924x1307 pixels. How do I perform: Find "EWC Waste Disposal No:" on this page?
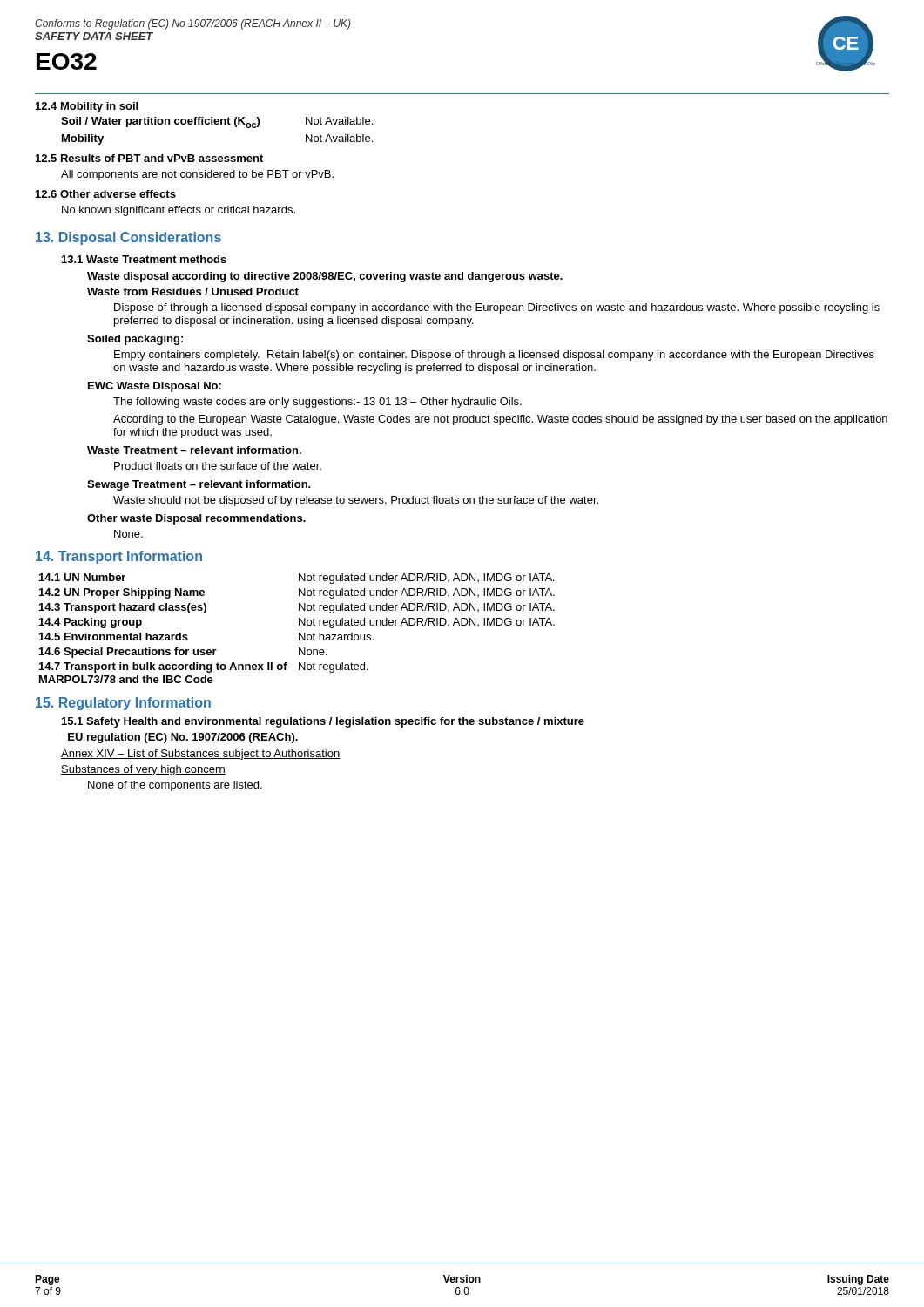(155, 387)
